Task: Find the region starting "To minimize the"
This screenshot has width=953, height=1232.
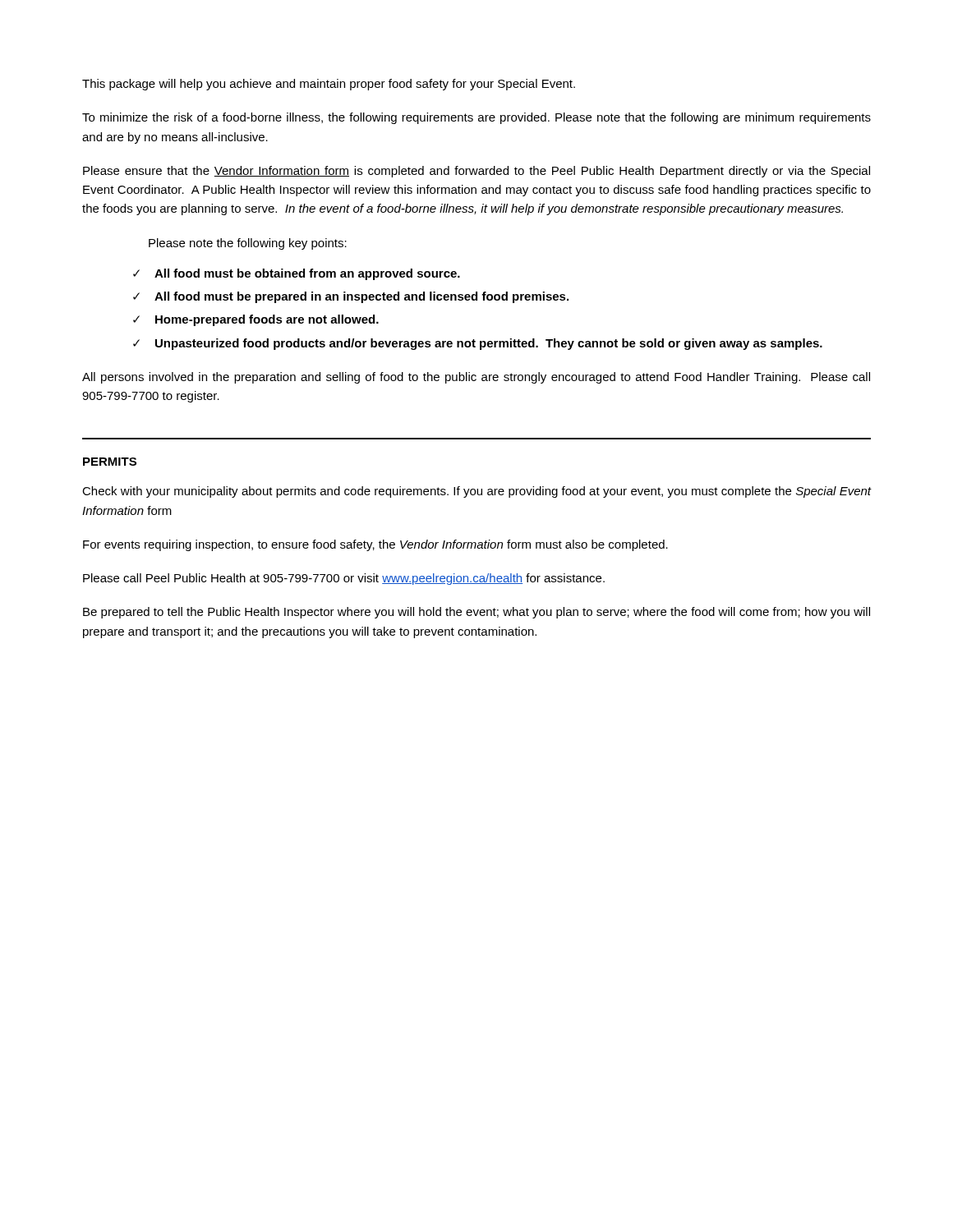Action: coord(476,127)
